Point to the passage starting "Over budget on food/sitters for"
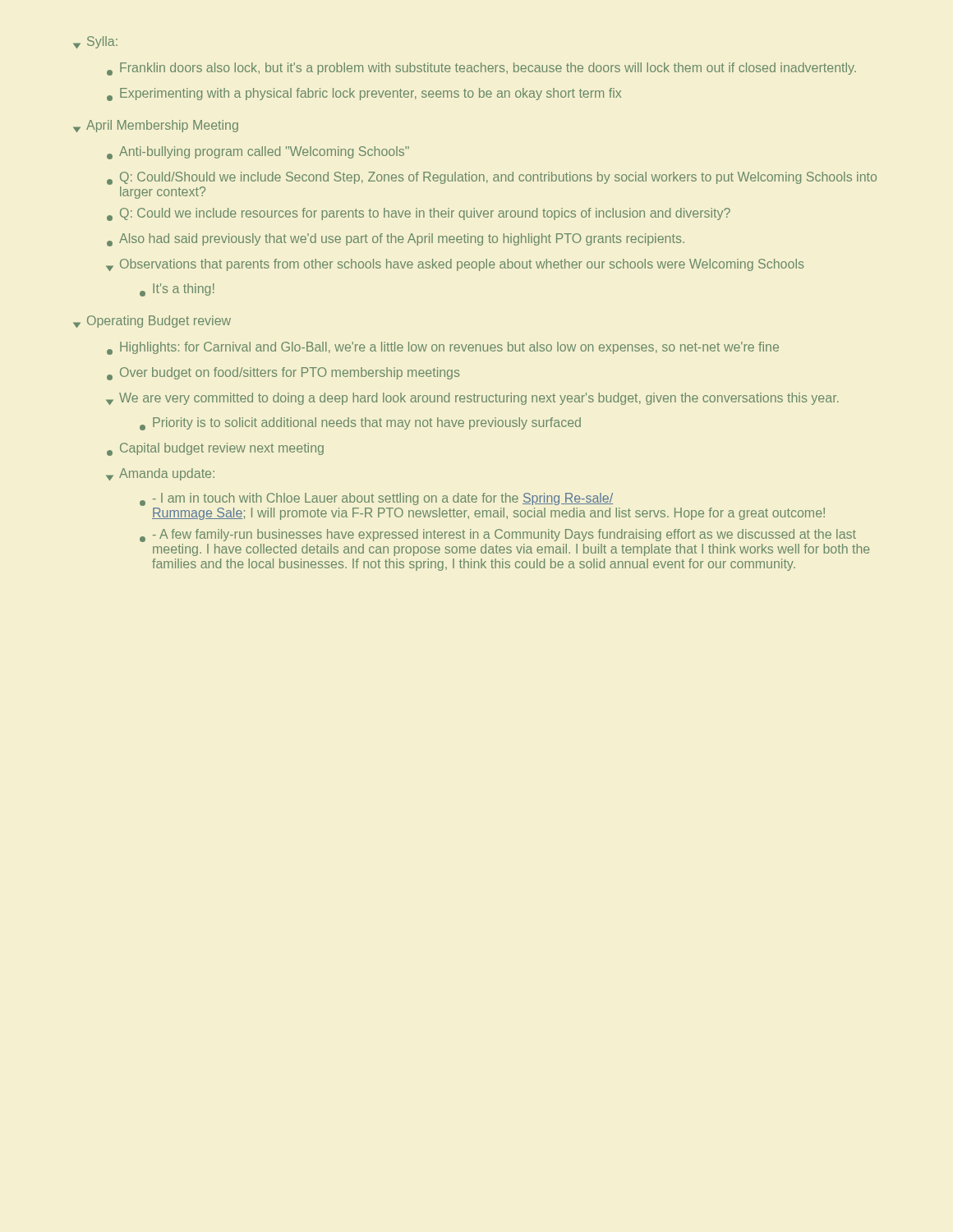The height and width of the screenshot is (1232, 953). (283, 374)
